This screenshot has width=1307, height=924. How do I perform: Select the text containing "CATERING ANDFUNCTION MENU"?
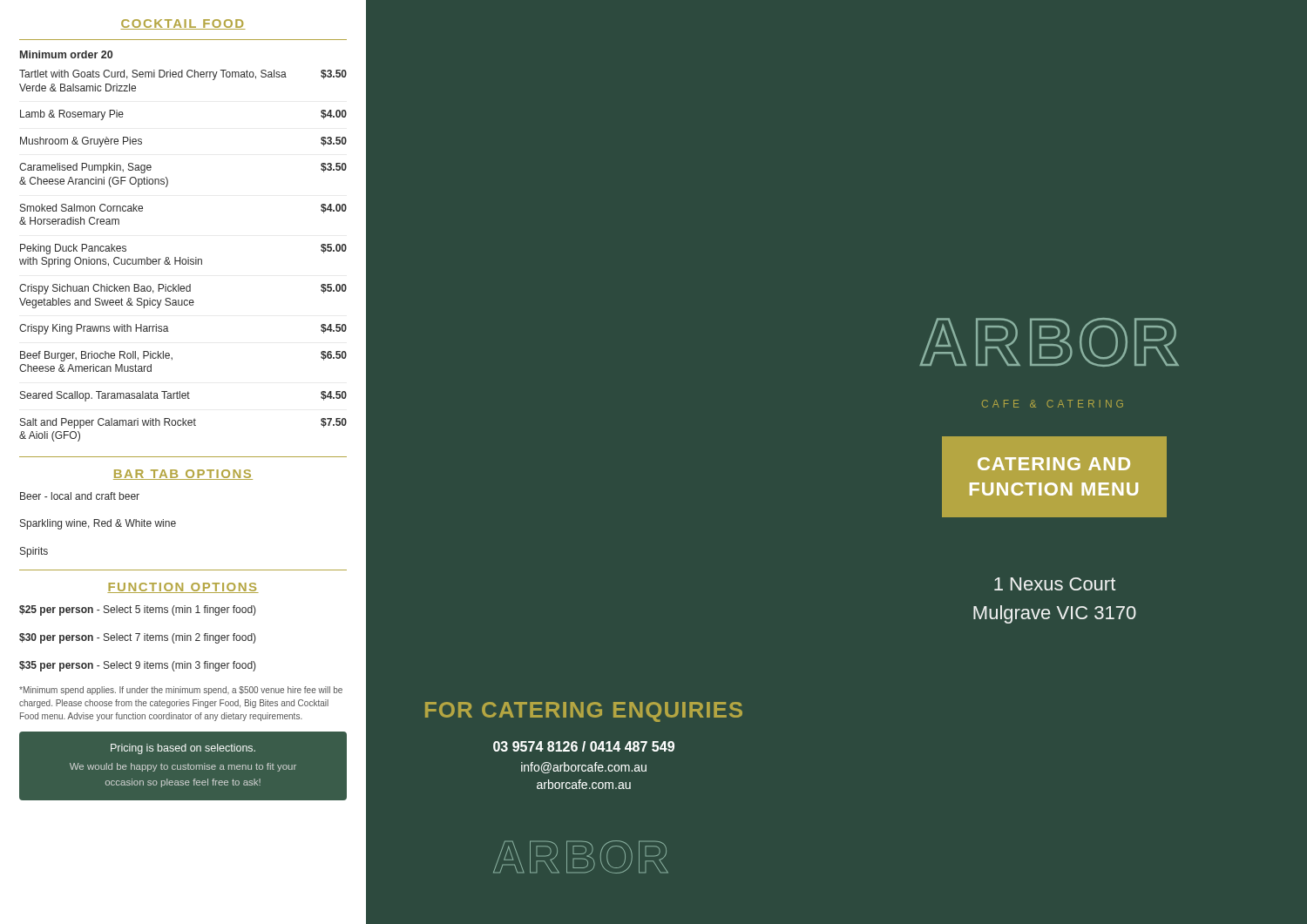[x=1054, y=477]
